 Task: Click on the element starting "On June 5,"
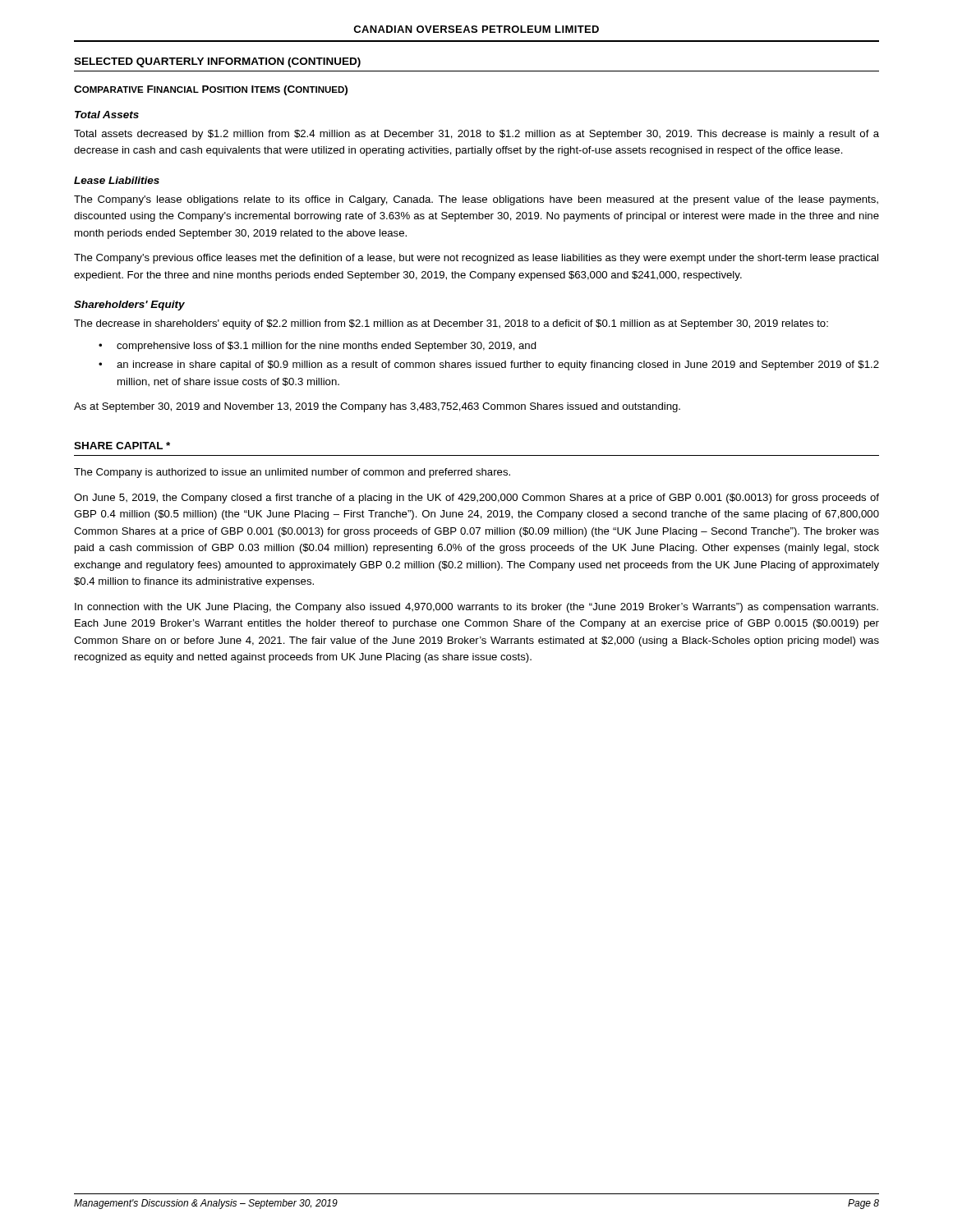click(476, 539)
